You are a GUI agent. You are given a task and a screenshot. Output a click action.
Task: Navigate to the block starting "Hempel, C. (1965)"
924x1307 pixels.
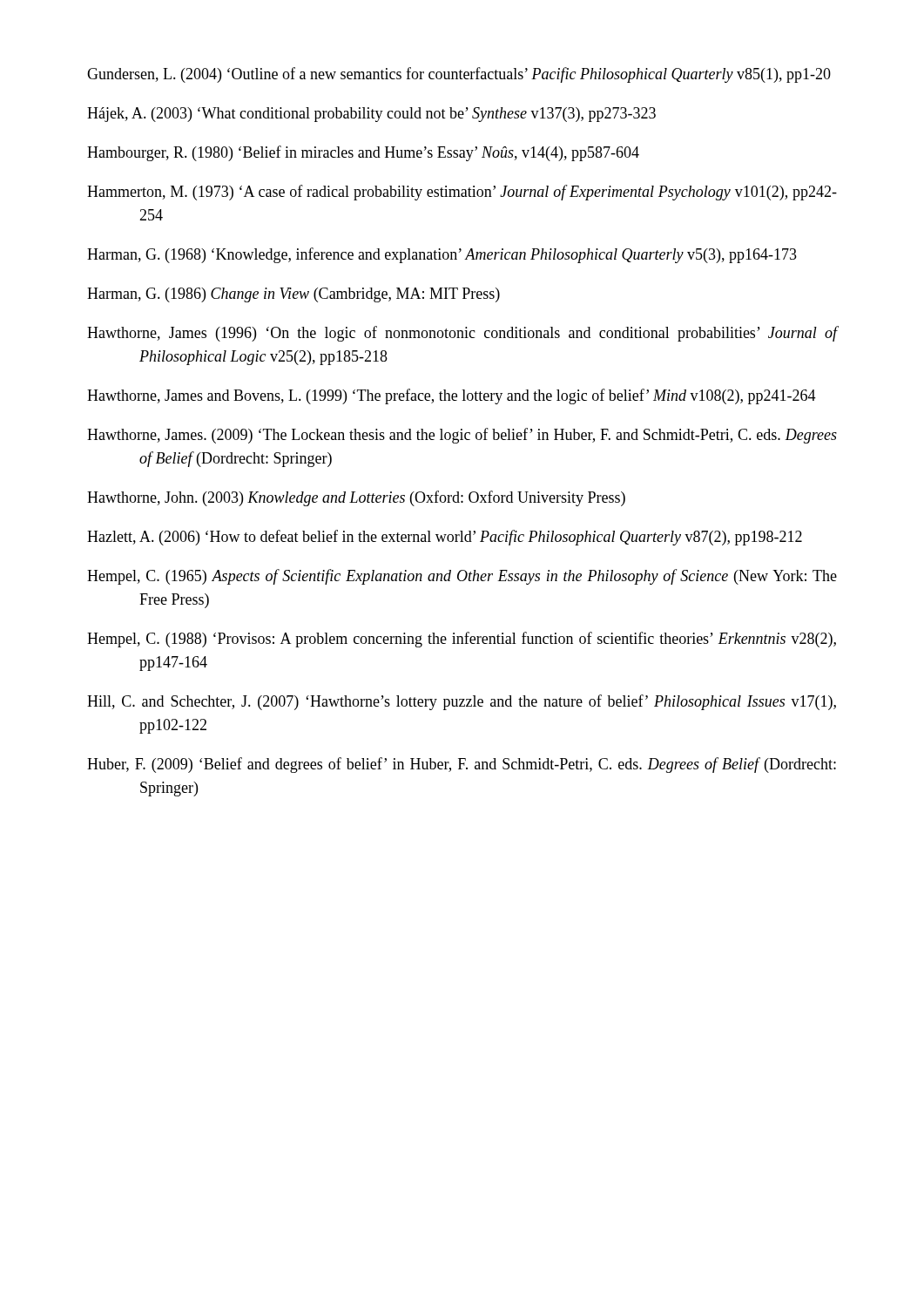(462, 588)
